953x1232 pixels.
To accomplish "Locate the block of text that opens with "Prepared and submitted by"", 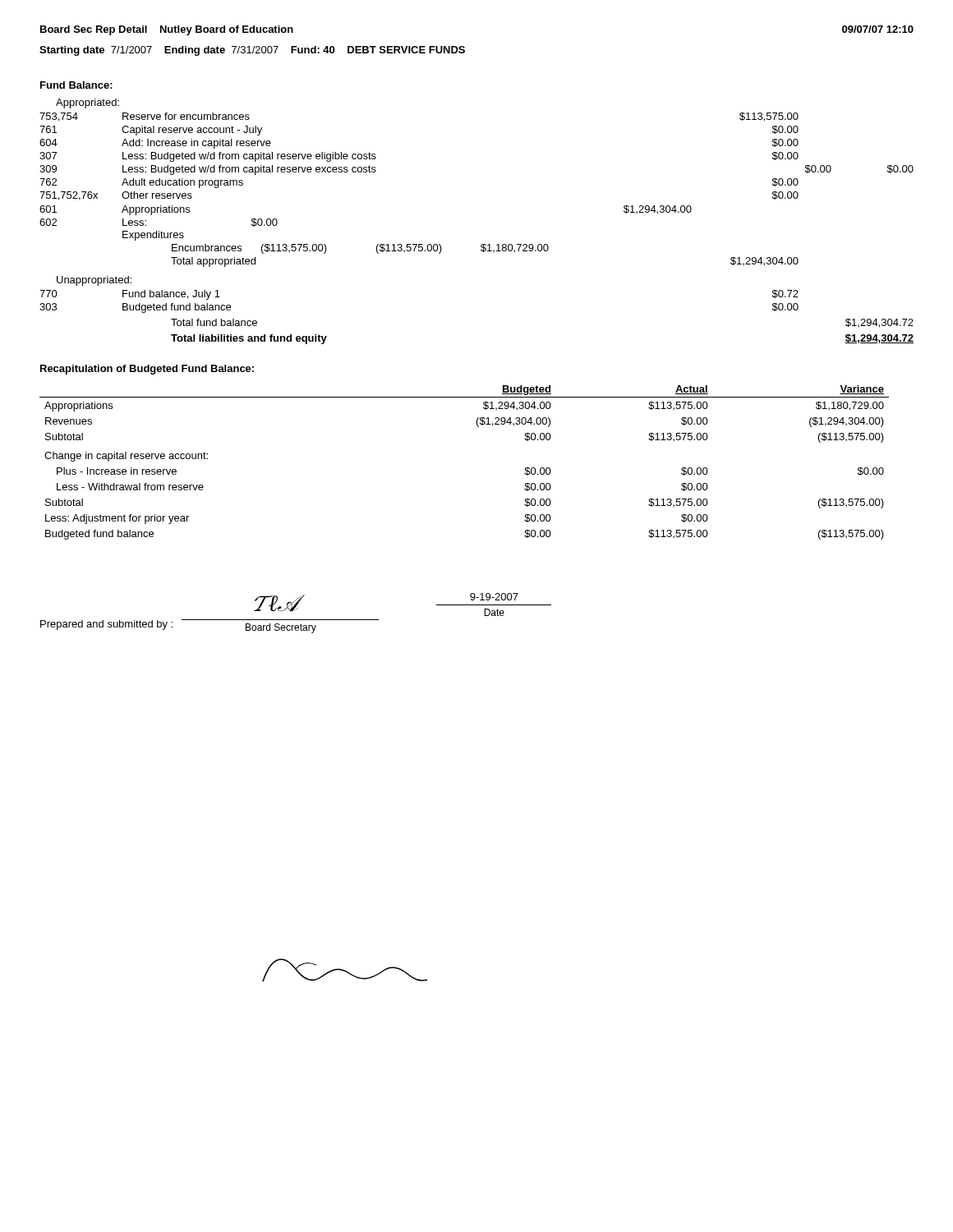I will (x=107, y=624).
